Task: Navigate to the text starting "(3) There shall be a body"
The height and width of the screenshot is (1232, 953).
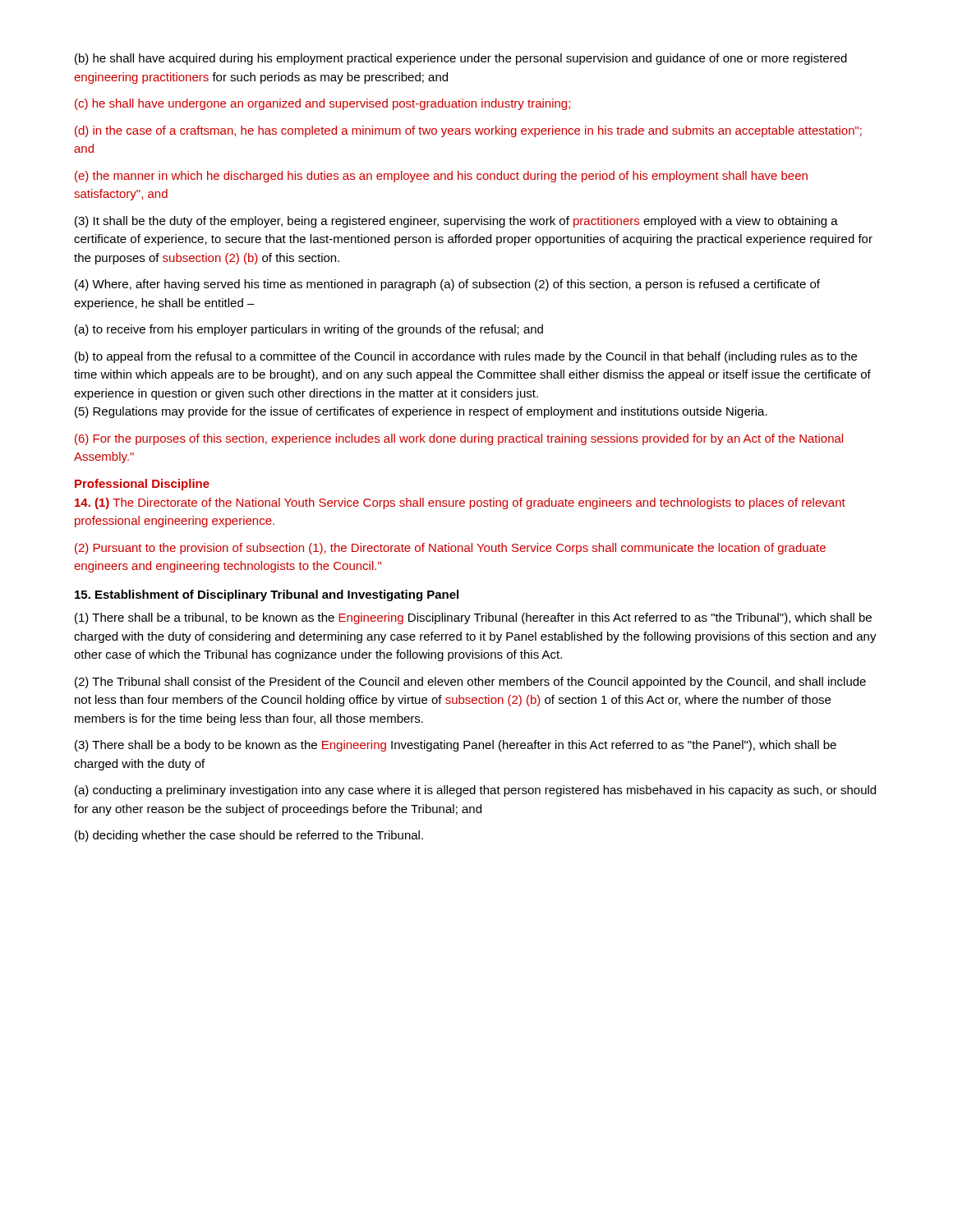Action: (x=455, y=754)
